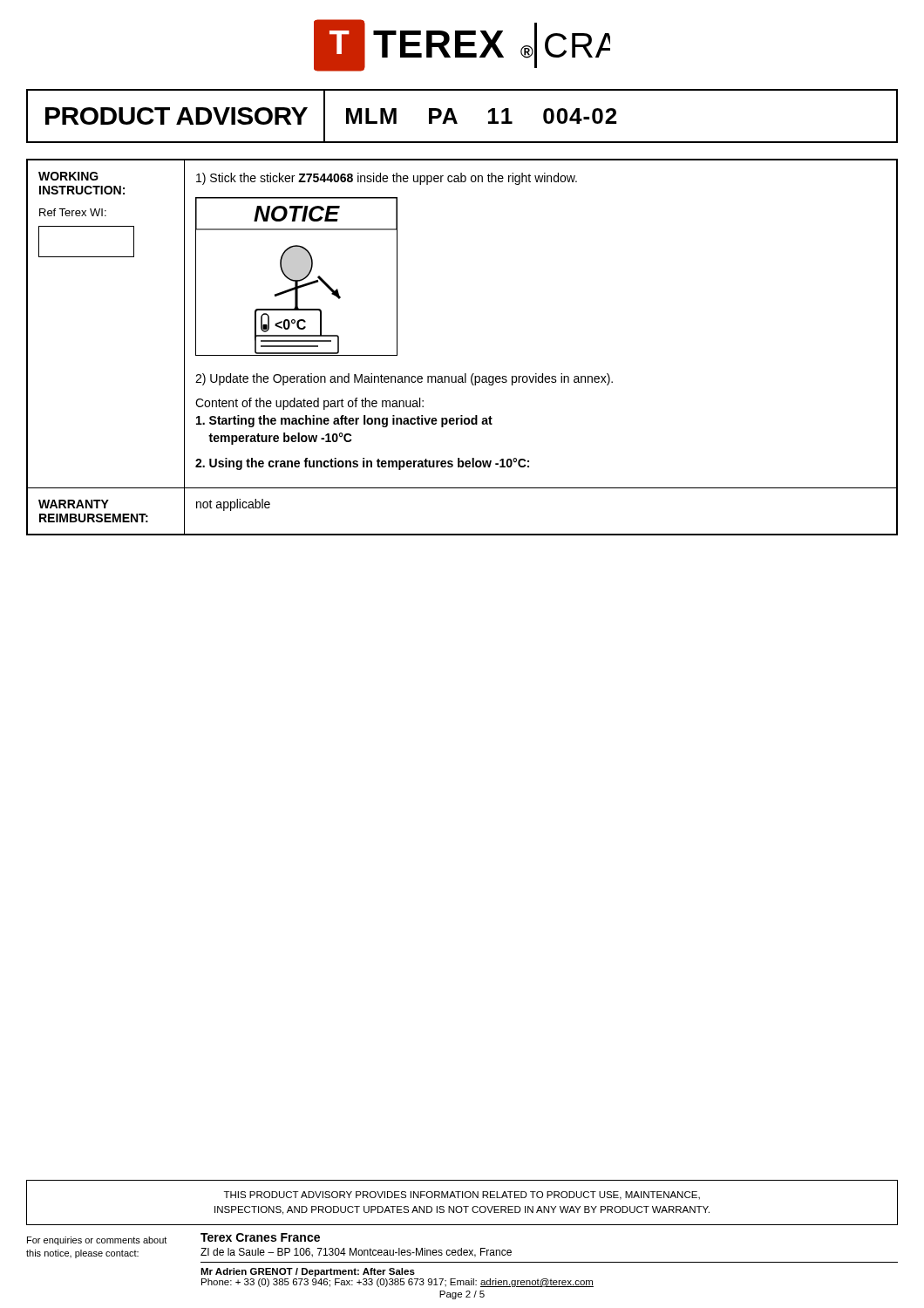Locate a table
The height and width of the screenshot is (1308, 924).
click(462, 347)
